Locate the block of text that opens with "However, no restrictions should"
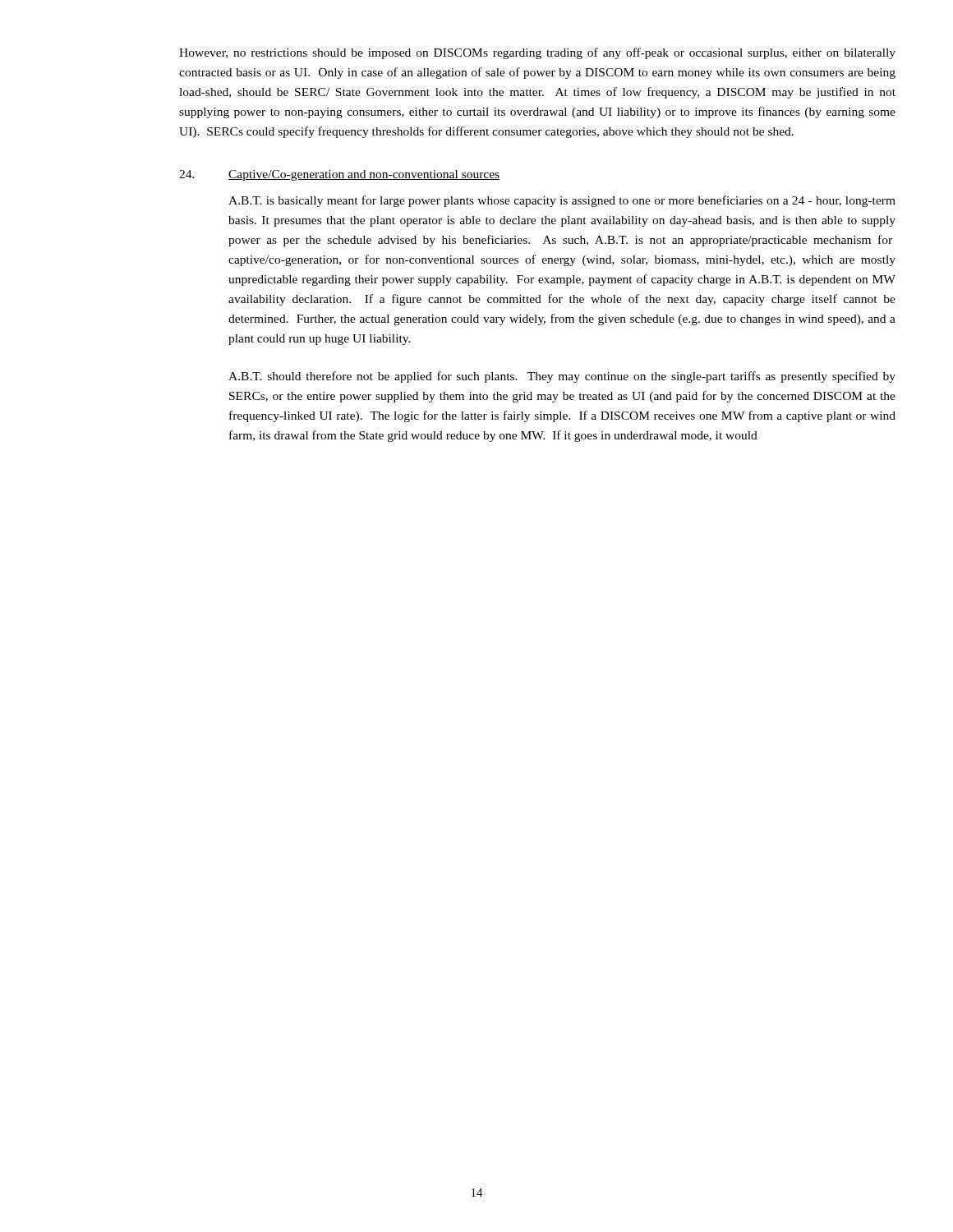Image resolution: width=953 pixels, height=1232 pixels. coord(537,92)
